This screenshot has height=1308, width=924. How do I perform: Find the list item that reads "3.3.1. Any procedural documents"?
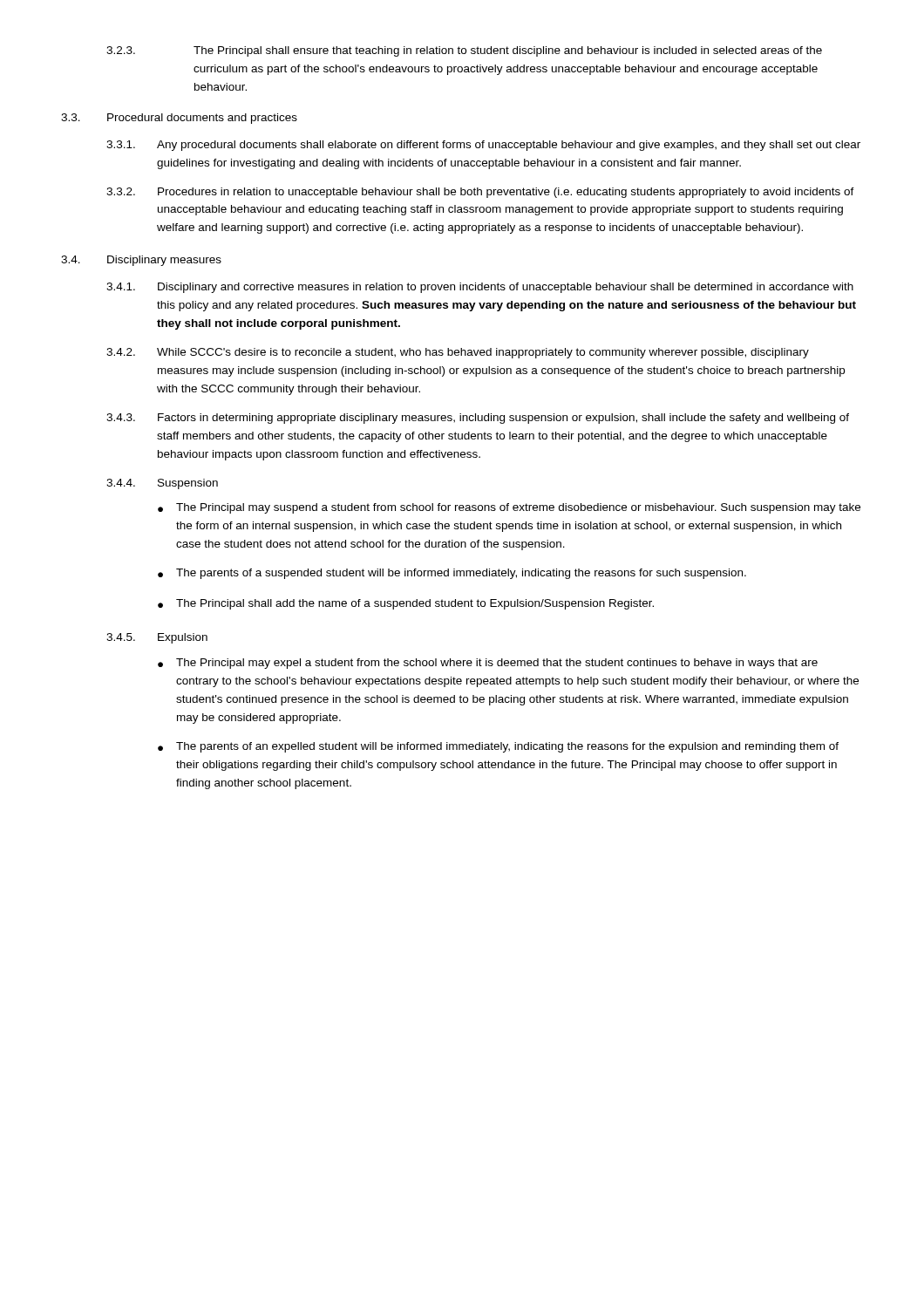point(485,154)
